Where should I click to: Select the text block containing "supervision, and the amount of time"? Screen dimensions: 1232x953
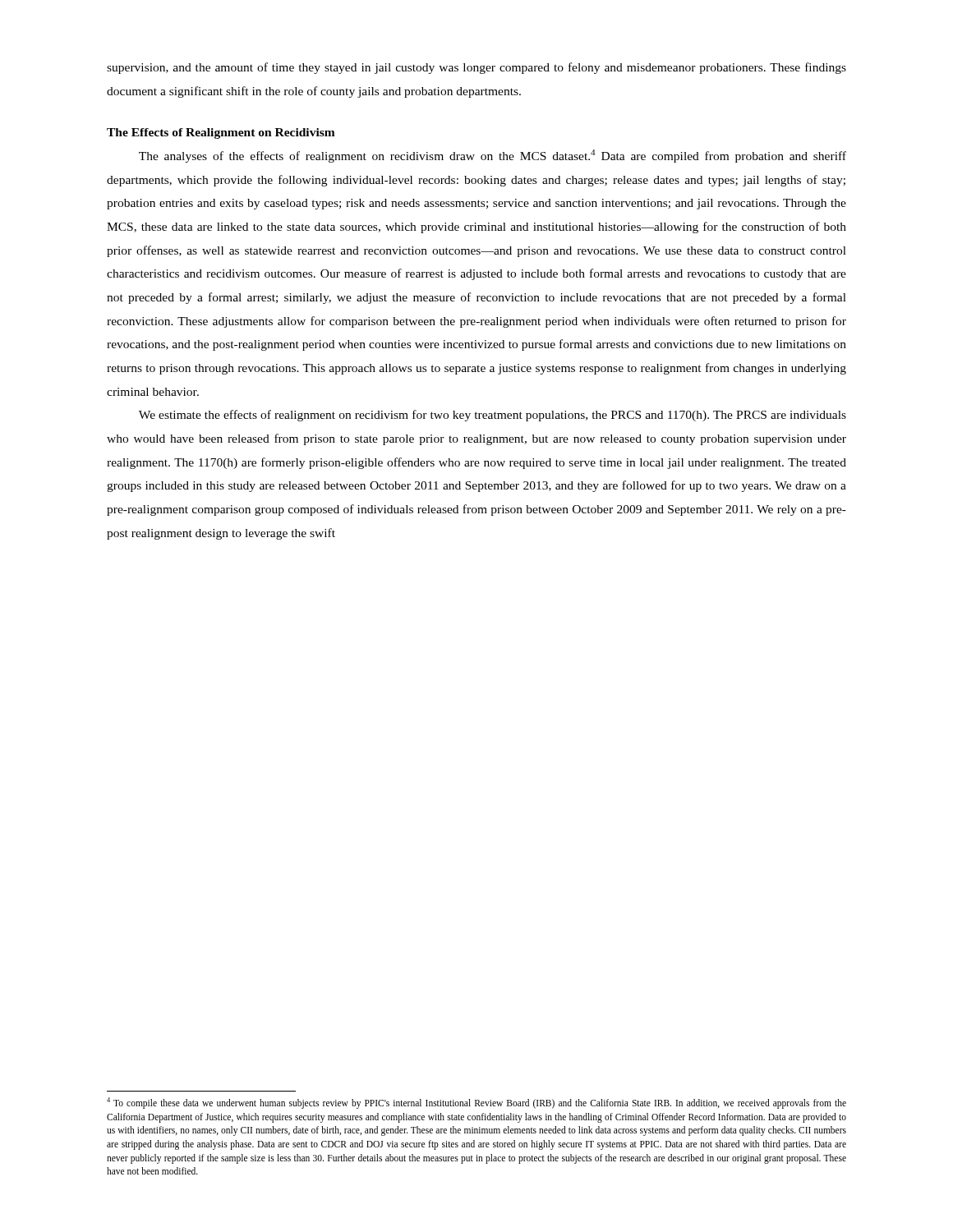coord(476,79)
